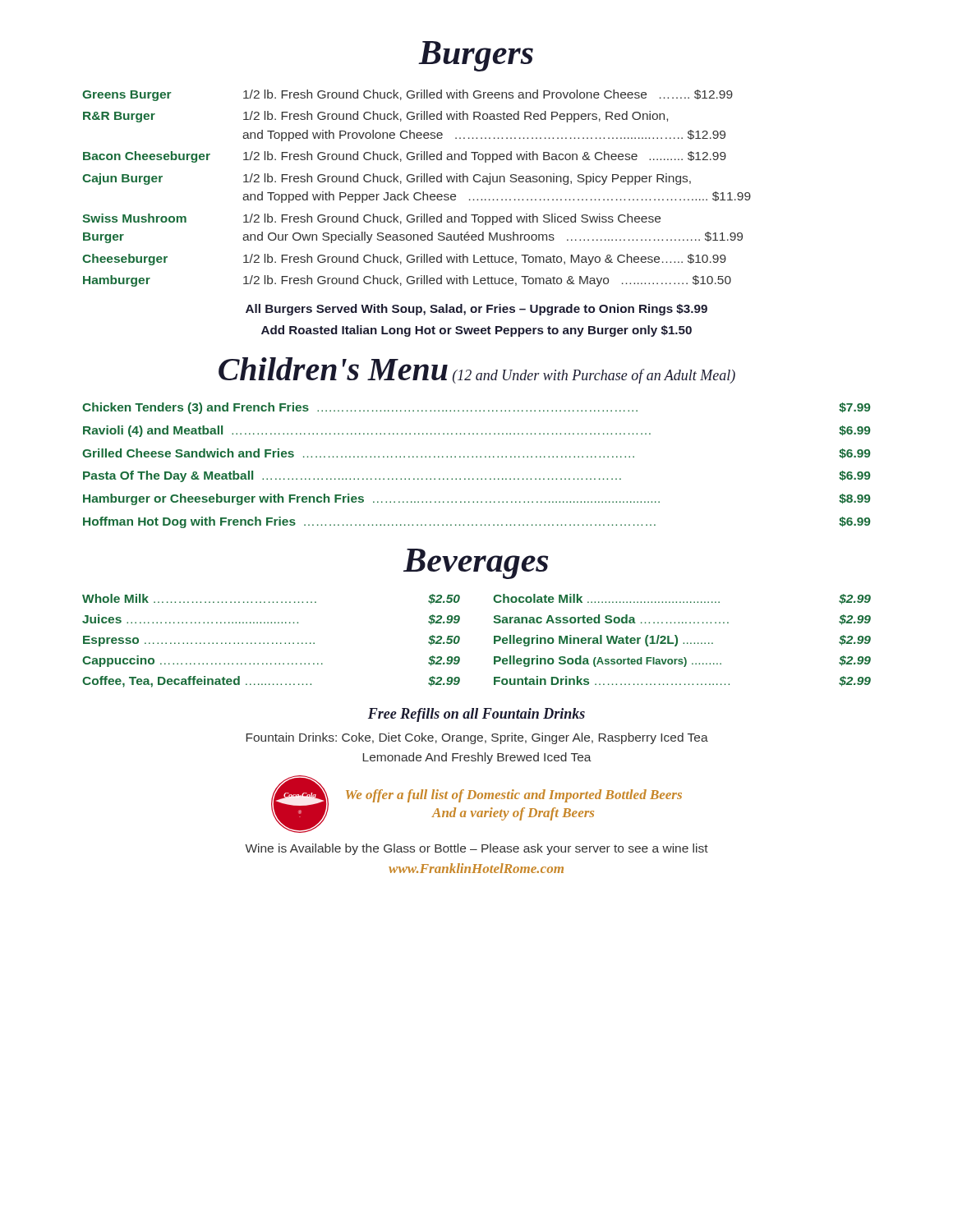Click on the text block that reads "All Burgers Served"
The width and height of the screenshot is (953, 1232).
tap(476, 319)
